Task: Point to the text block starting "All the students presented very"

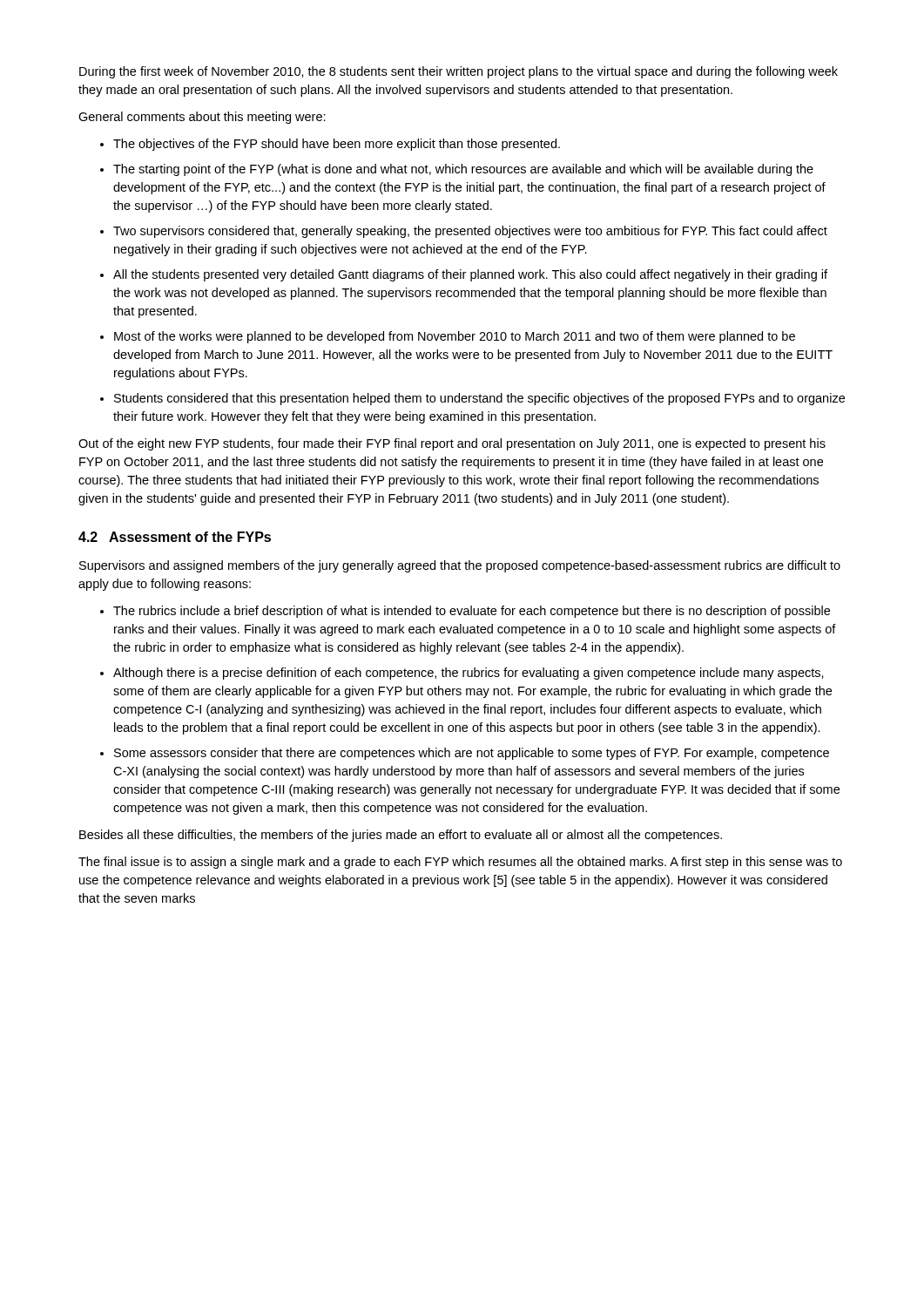Action: pyautogui.click(x=470, y=293)
